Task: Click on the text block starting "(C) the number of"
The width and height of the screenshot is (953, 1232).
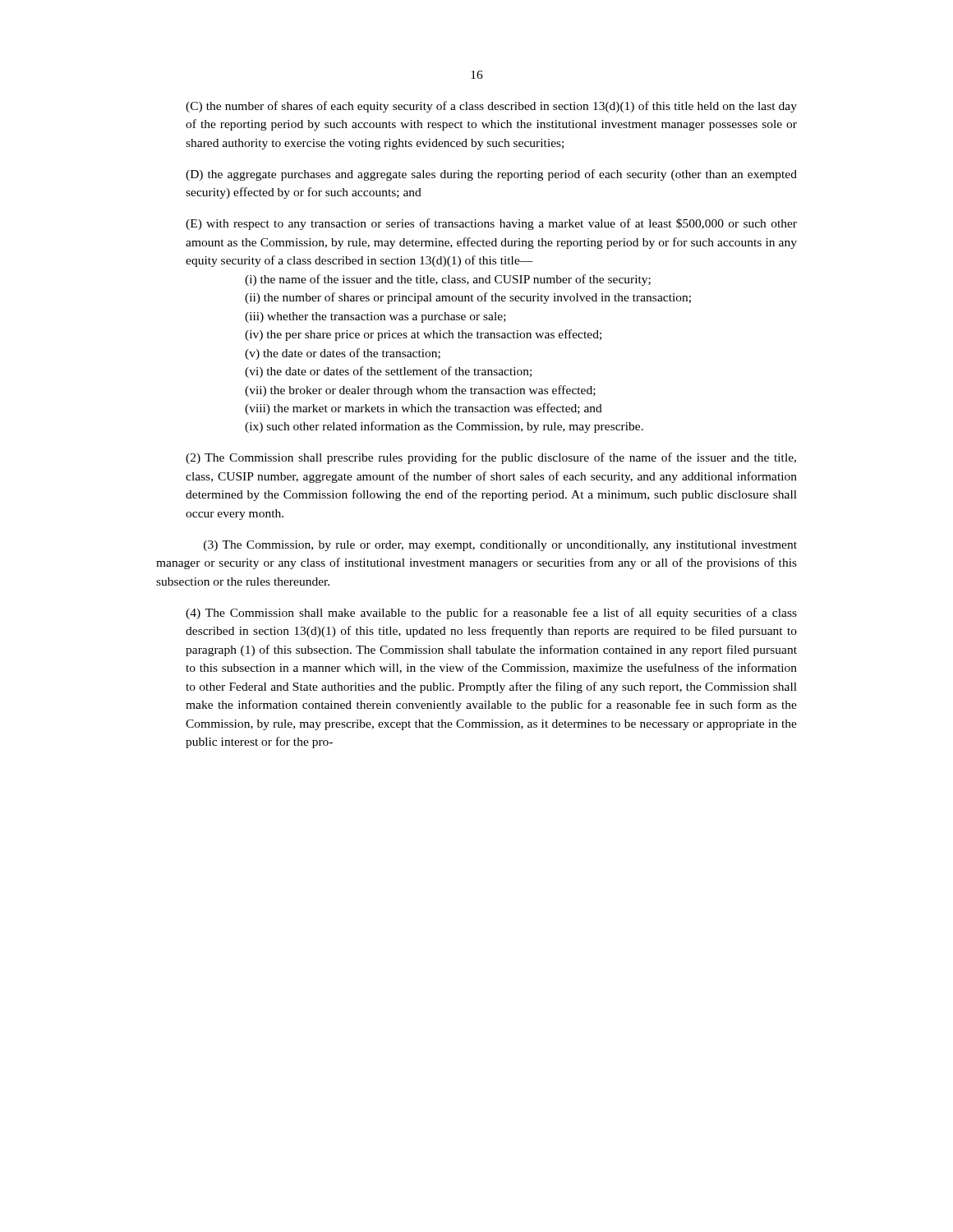Action: click(x=491, y=183)
